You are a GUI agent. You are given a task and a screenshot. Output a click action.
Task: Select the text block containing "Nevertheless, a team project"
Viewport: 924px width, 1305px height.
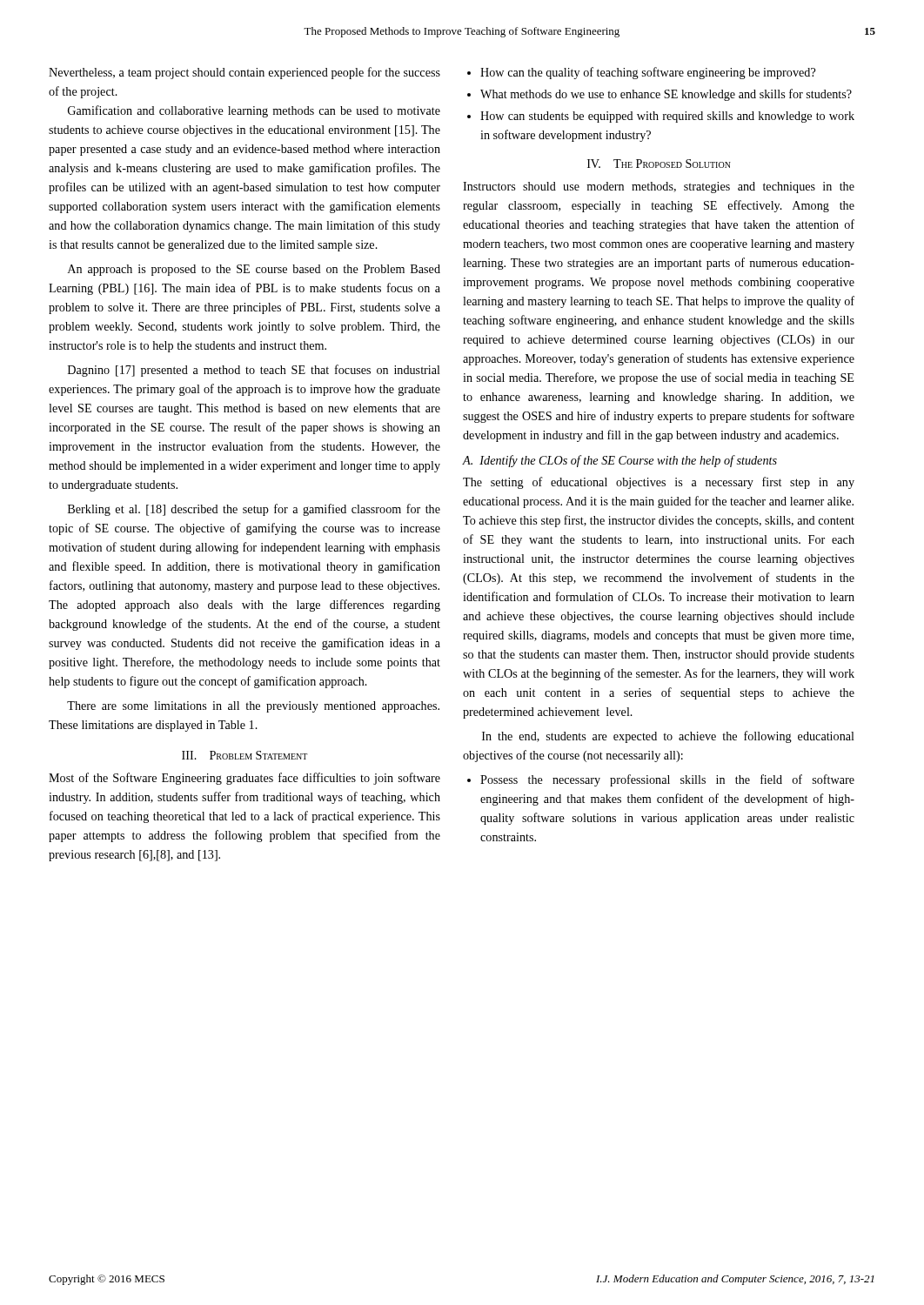[x=244, y=158]
